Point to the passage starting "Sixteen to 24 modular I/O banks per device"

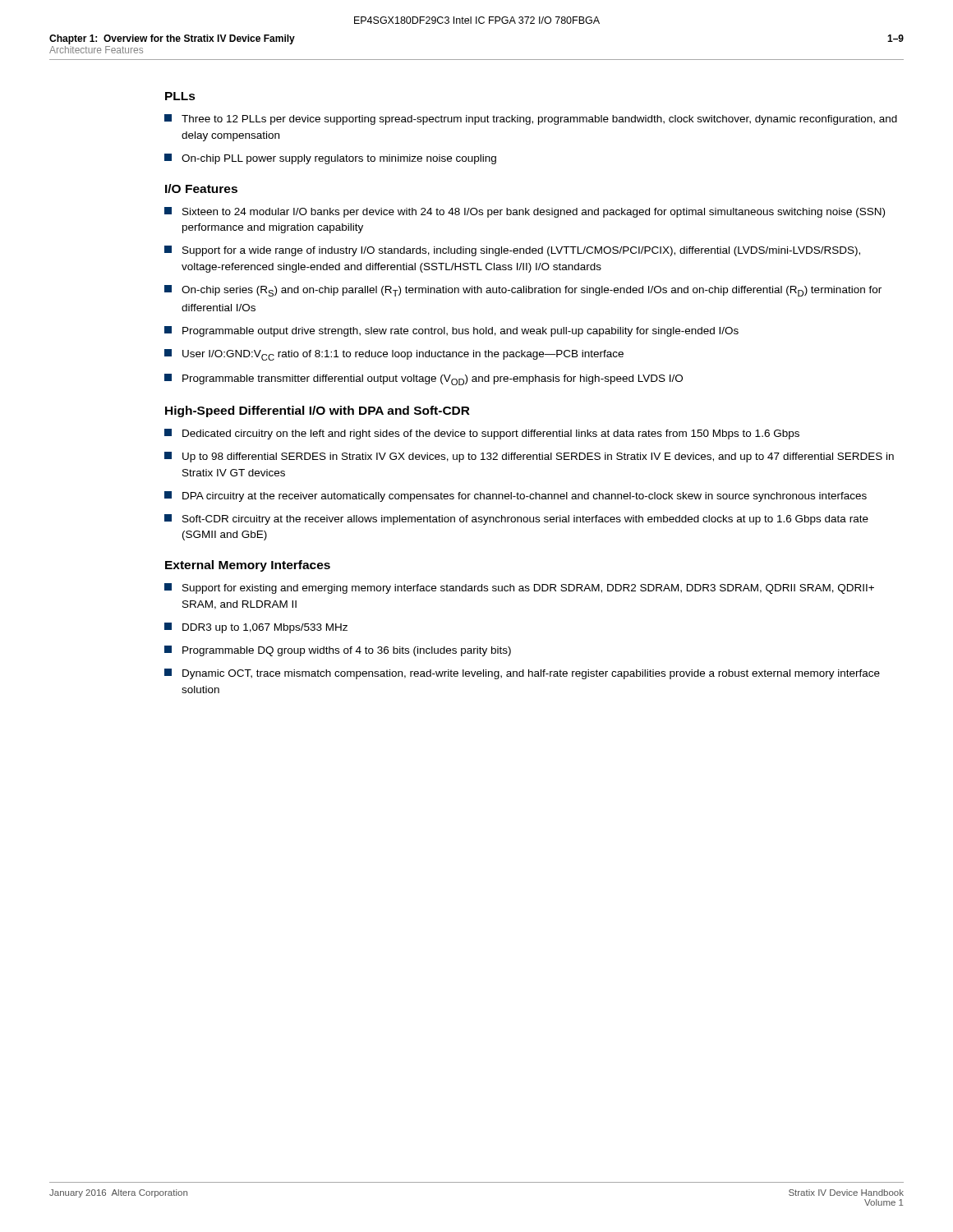[534, 220]
